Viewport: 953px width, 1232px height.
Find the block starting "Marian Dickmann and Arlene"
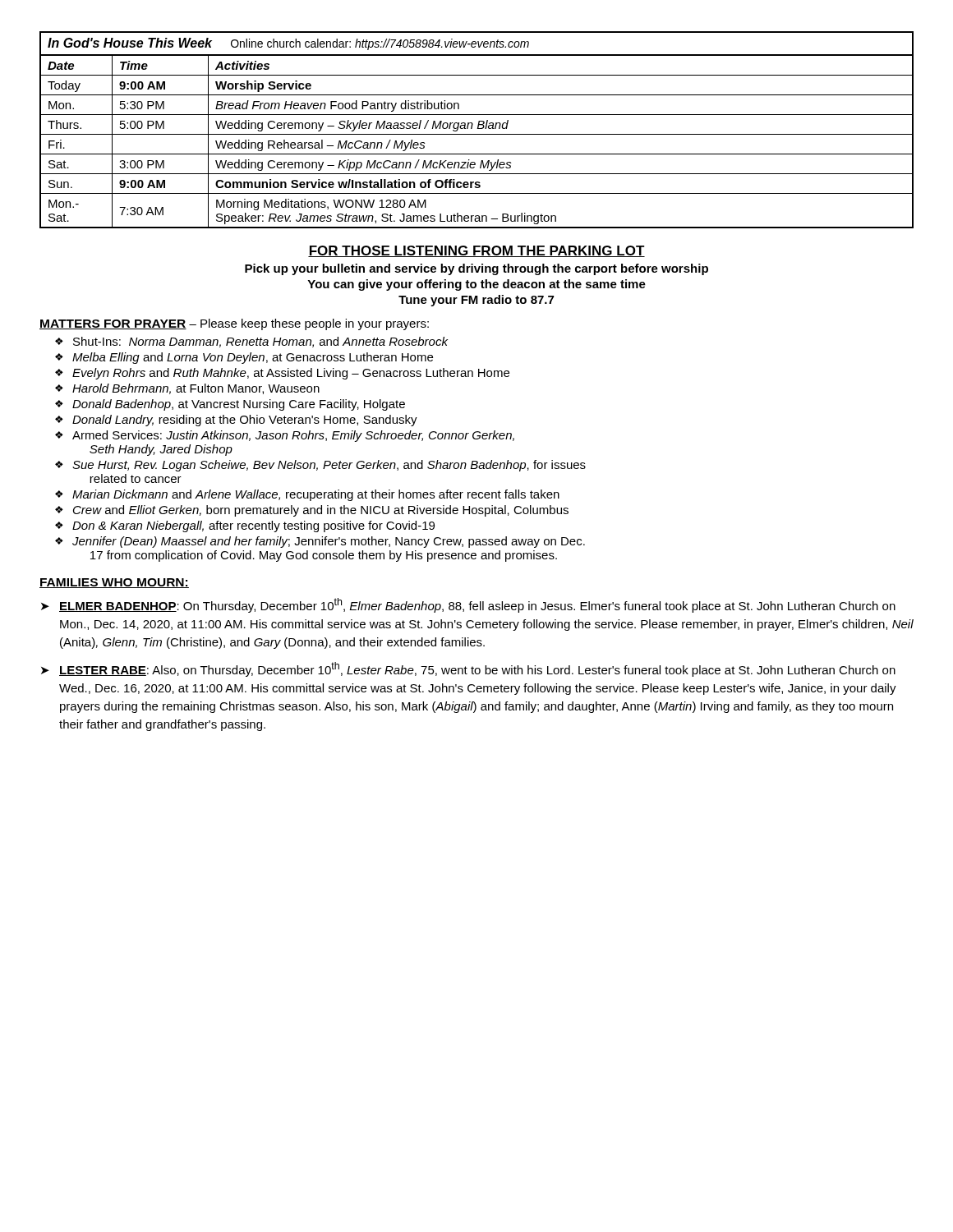pos(316,494)
